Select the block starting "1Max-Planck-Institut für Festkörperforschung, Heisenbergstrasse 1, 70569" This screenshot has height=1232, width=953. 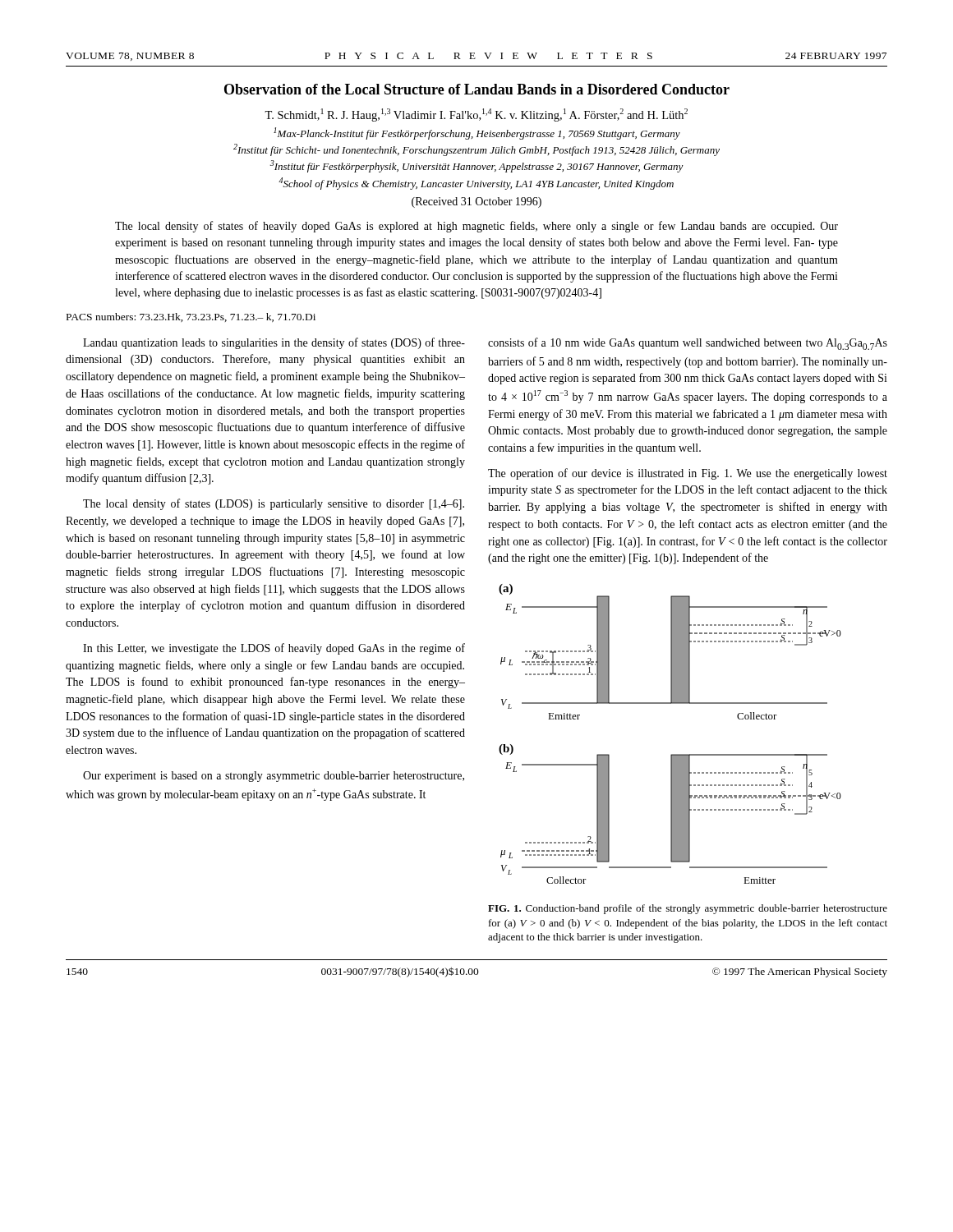pos(476,167)
